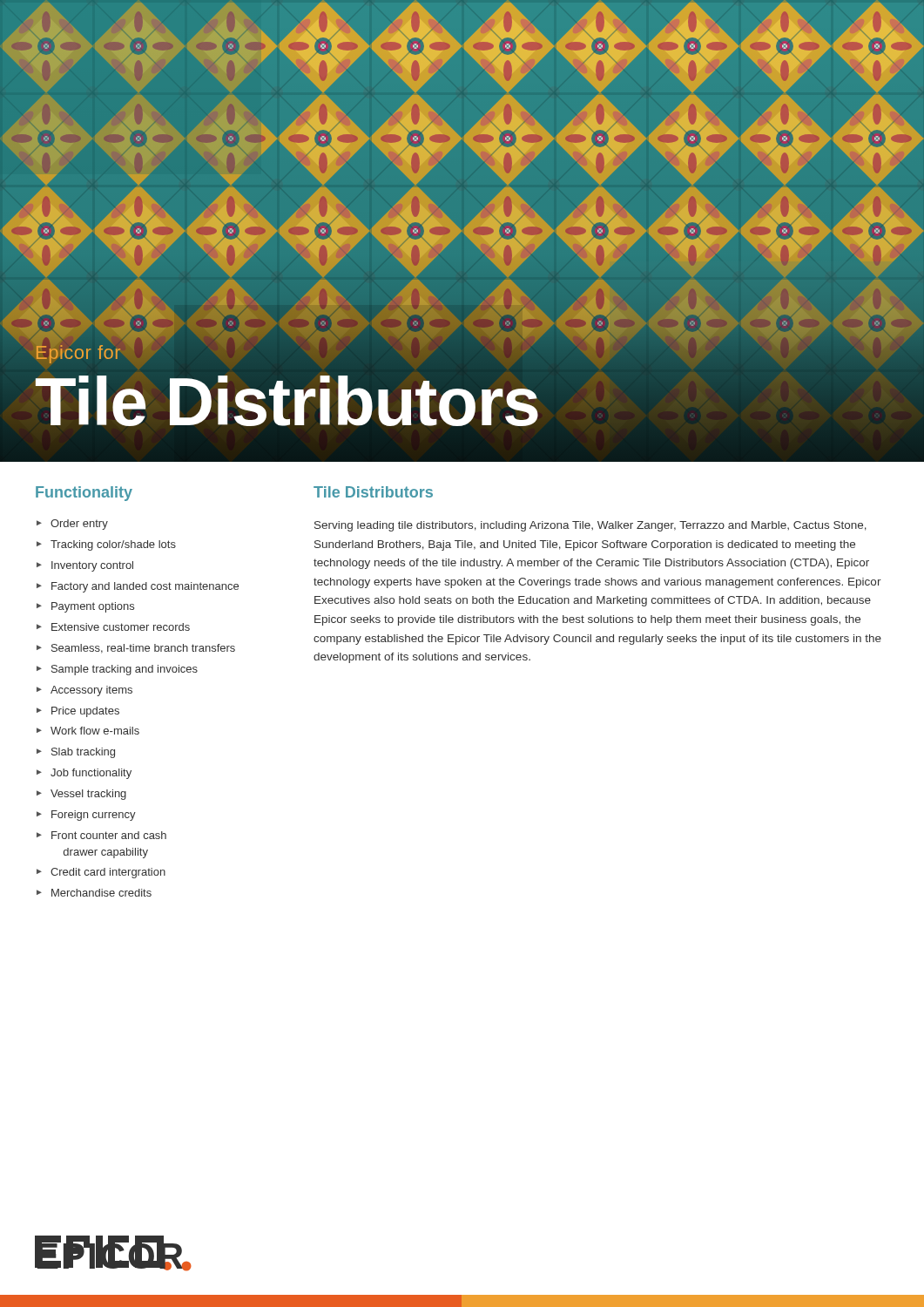The image size is (924, 1307).
Task: Select the section header that says "Tile Distributors"
Action: tap(373, 492)
